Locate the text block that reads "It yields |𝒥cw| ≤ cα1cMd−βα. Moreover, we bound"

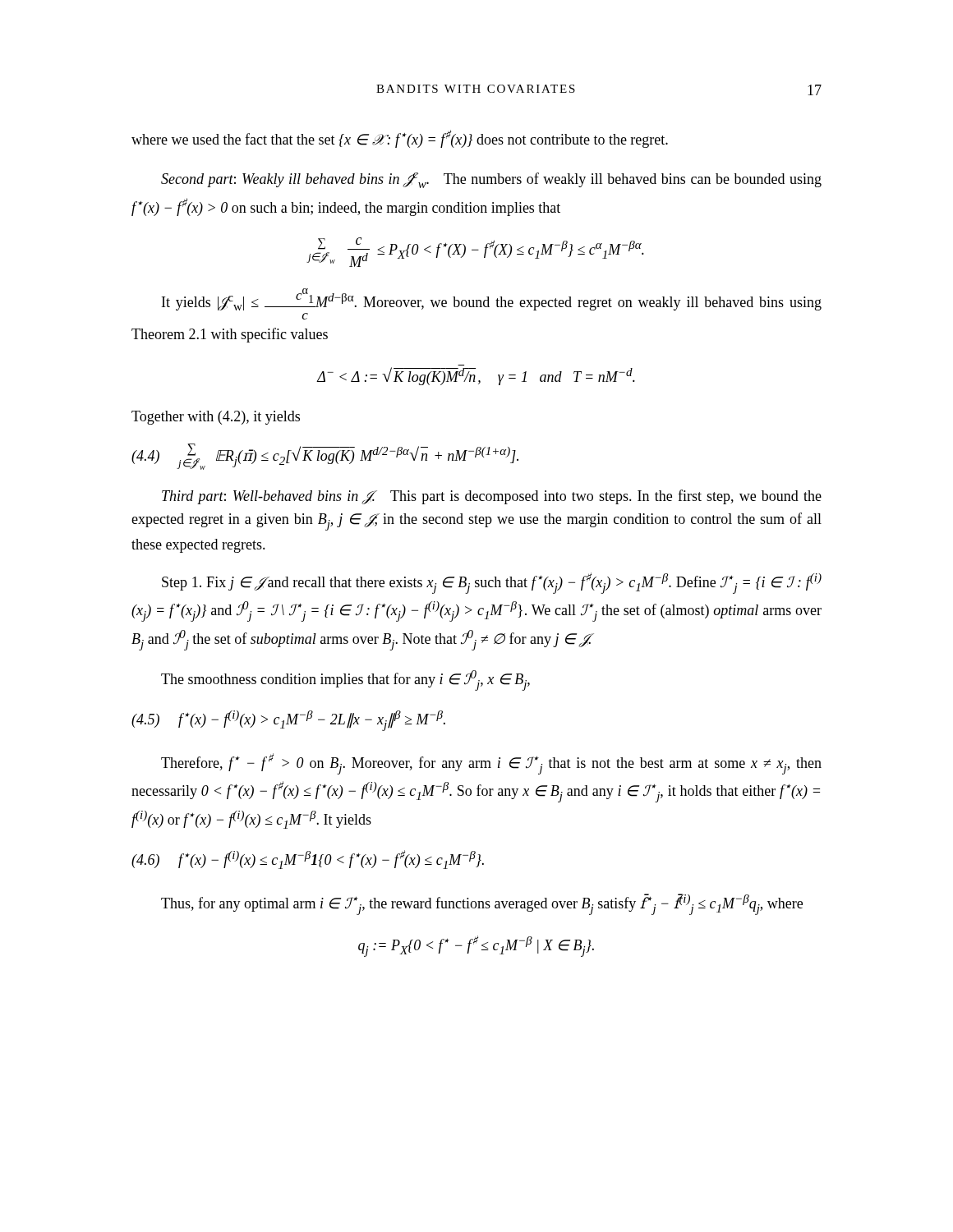476,315
